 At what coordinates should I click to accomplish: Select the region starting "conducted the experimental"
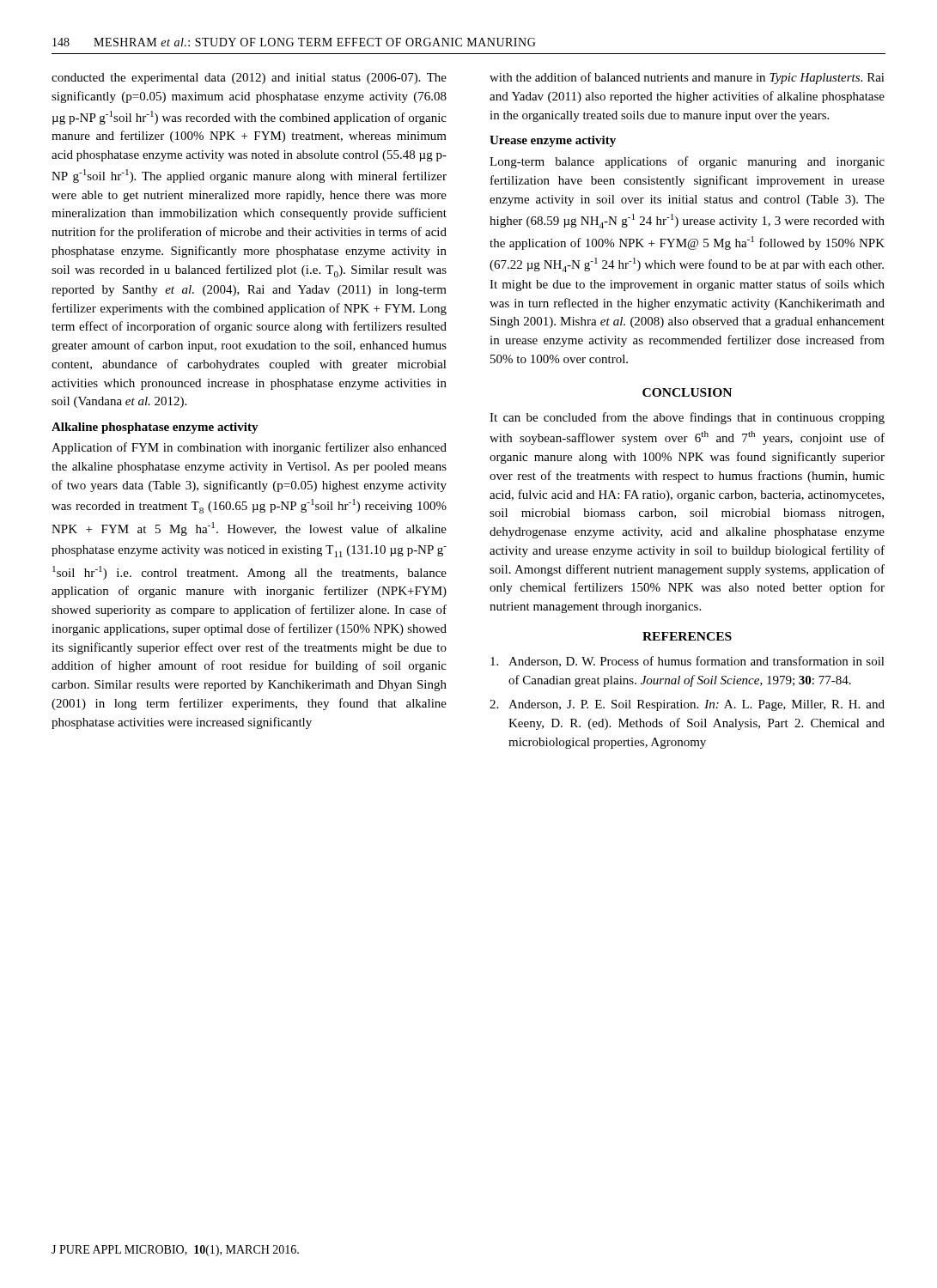coord(249,239)
